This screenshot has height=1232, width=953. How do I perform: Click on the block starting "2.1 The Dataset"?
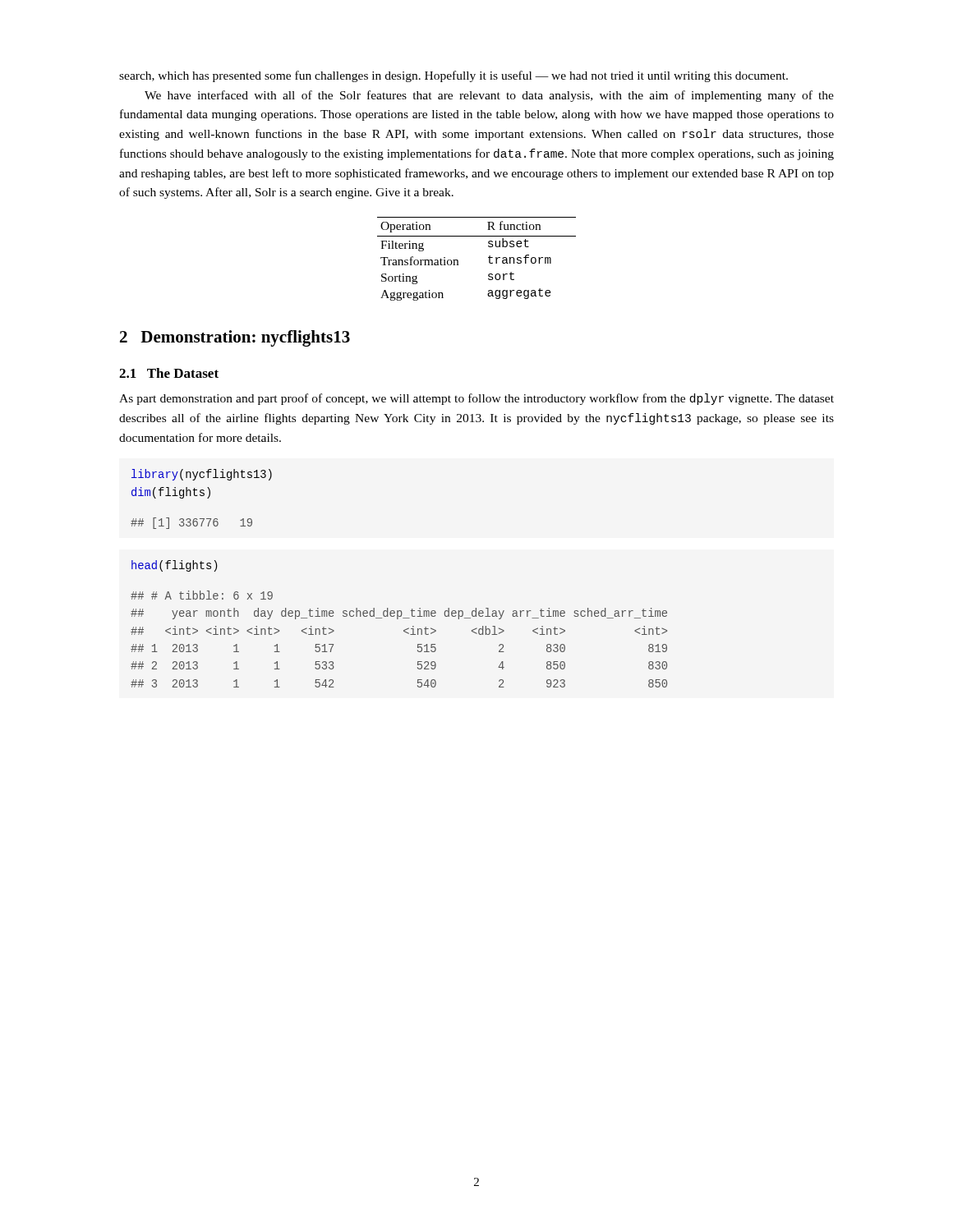coord(169,373)
